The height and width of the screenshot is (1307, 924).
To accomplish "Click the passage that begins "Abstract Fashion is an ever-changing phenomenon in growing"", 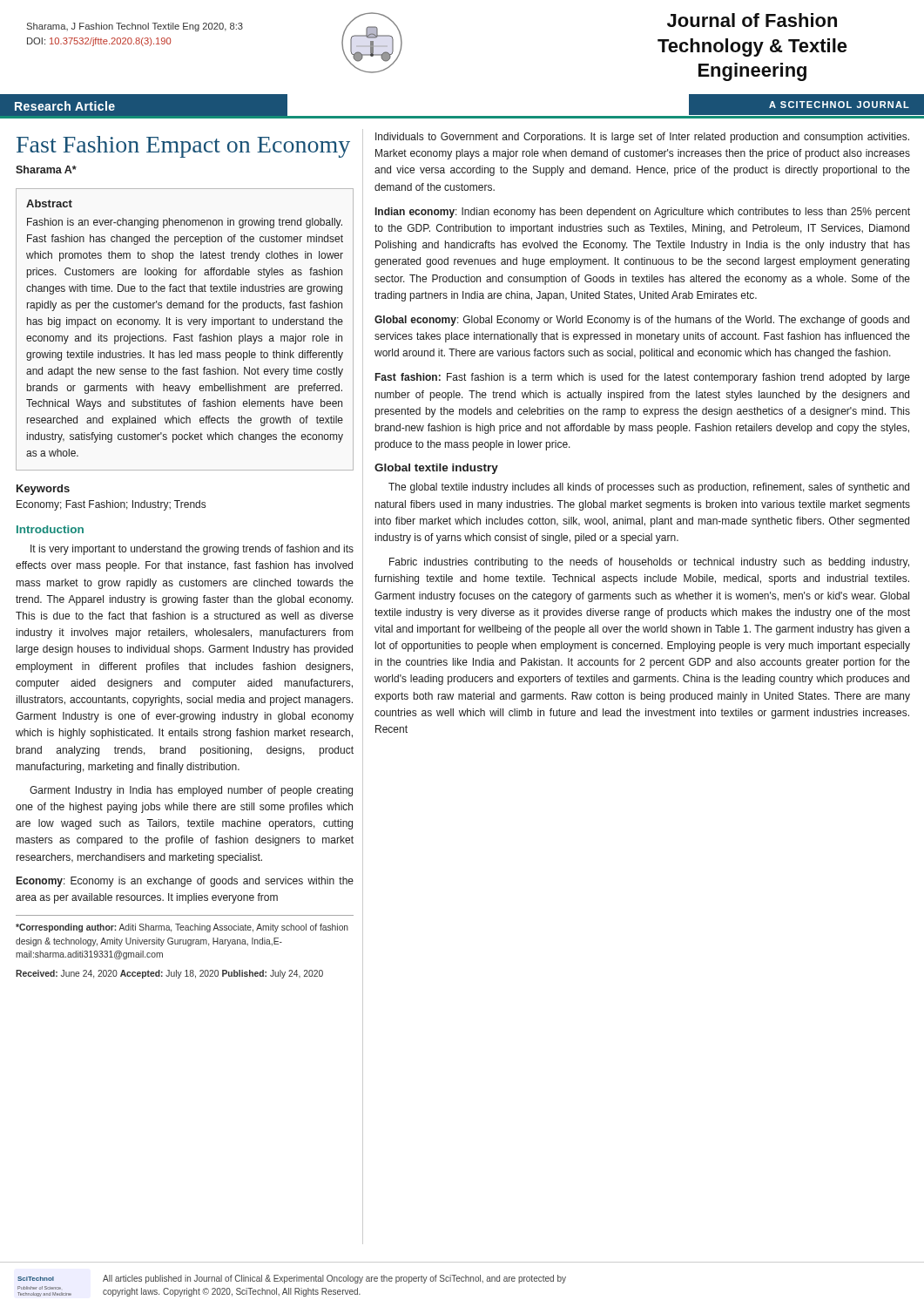I will pyautogui.click(x=185, y=329).
